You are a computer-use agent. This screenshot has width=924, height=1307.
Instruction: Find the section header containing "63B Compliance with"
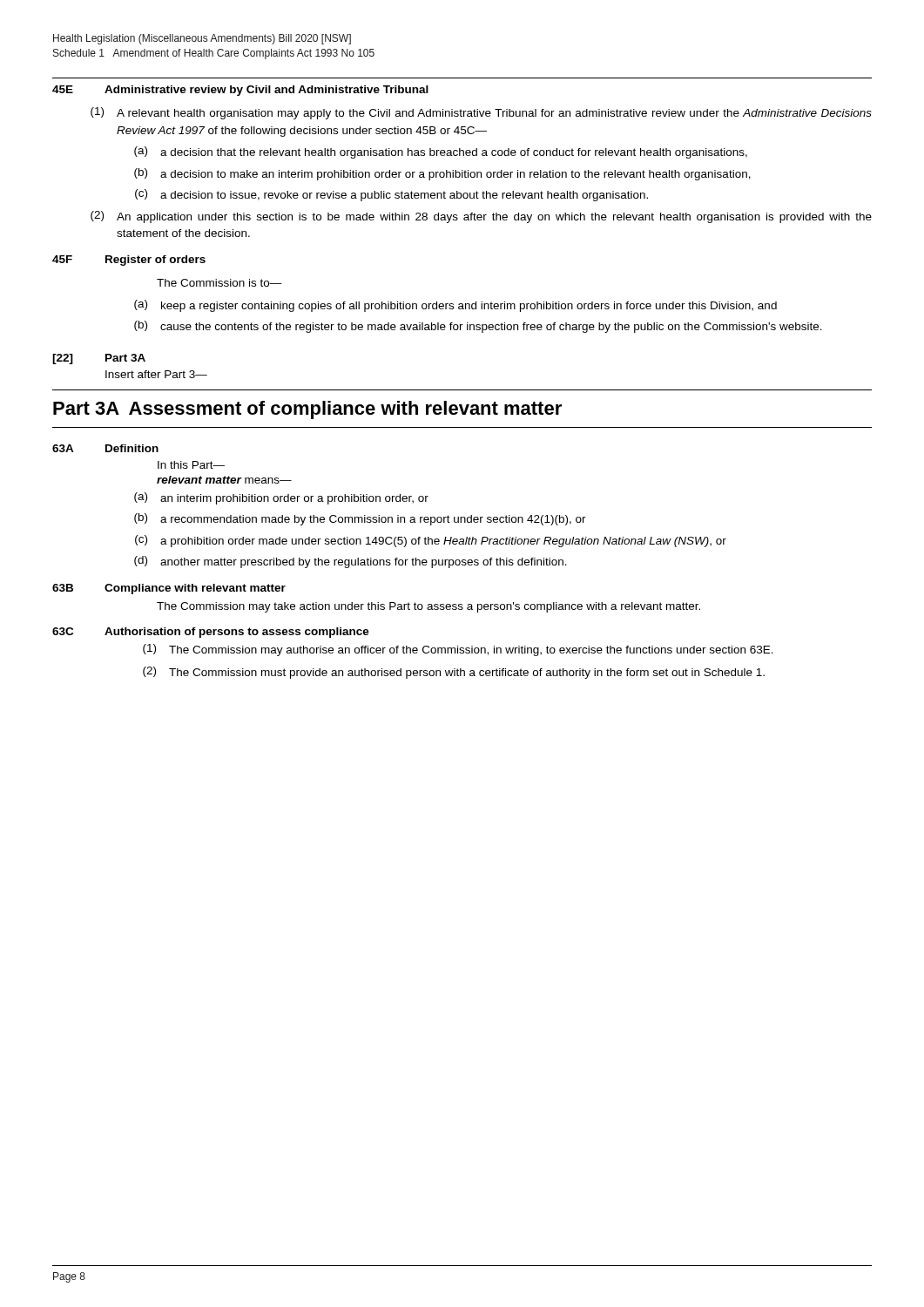(x=169, y=588)
